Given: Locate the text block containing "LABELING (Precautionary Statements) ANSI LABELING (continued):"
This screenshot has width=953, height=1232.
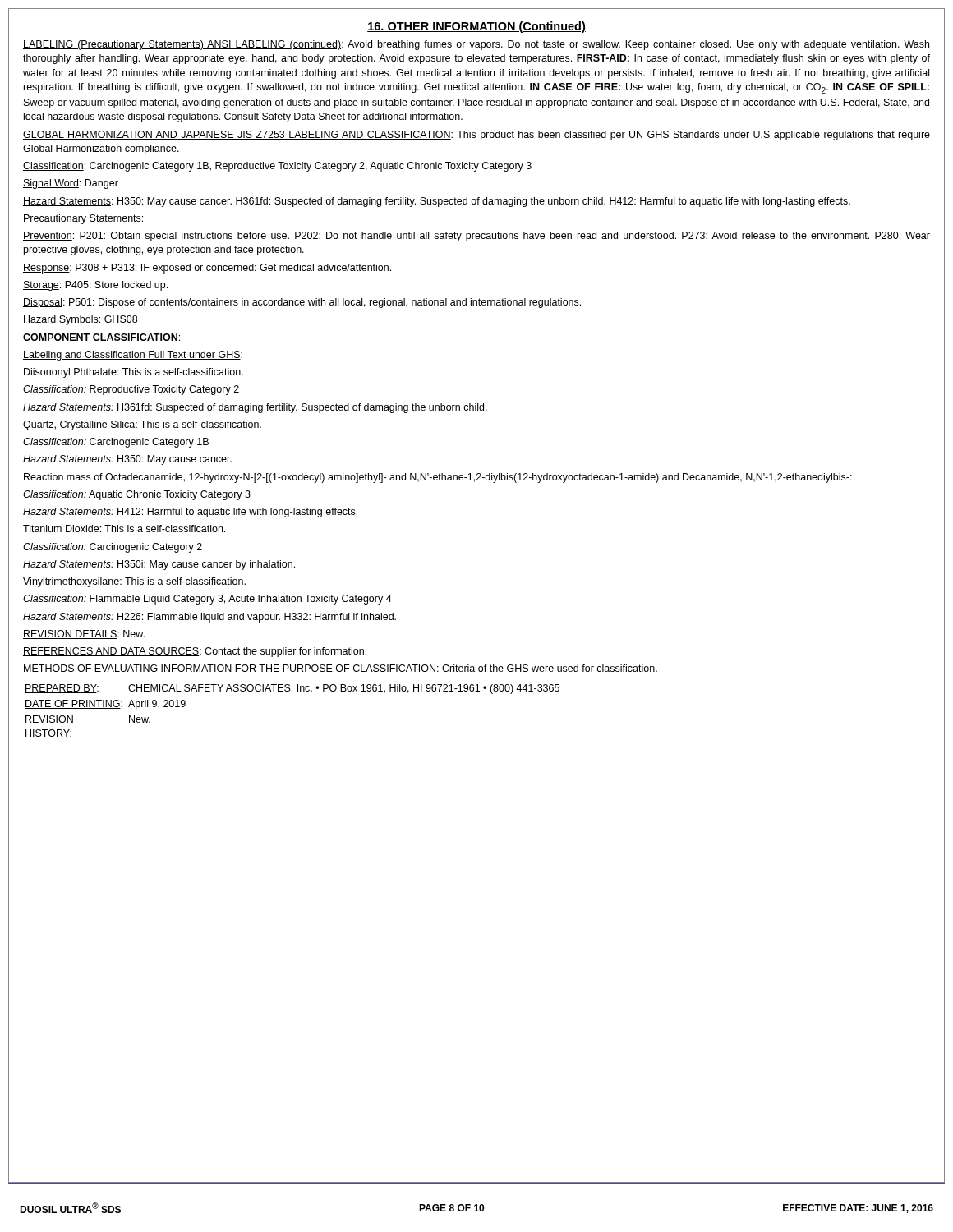Looking at the screenshot, I should (476, 81).
